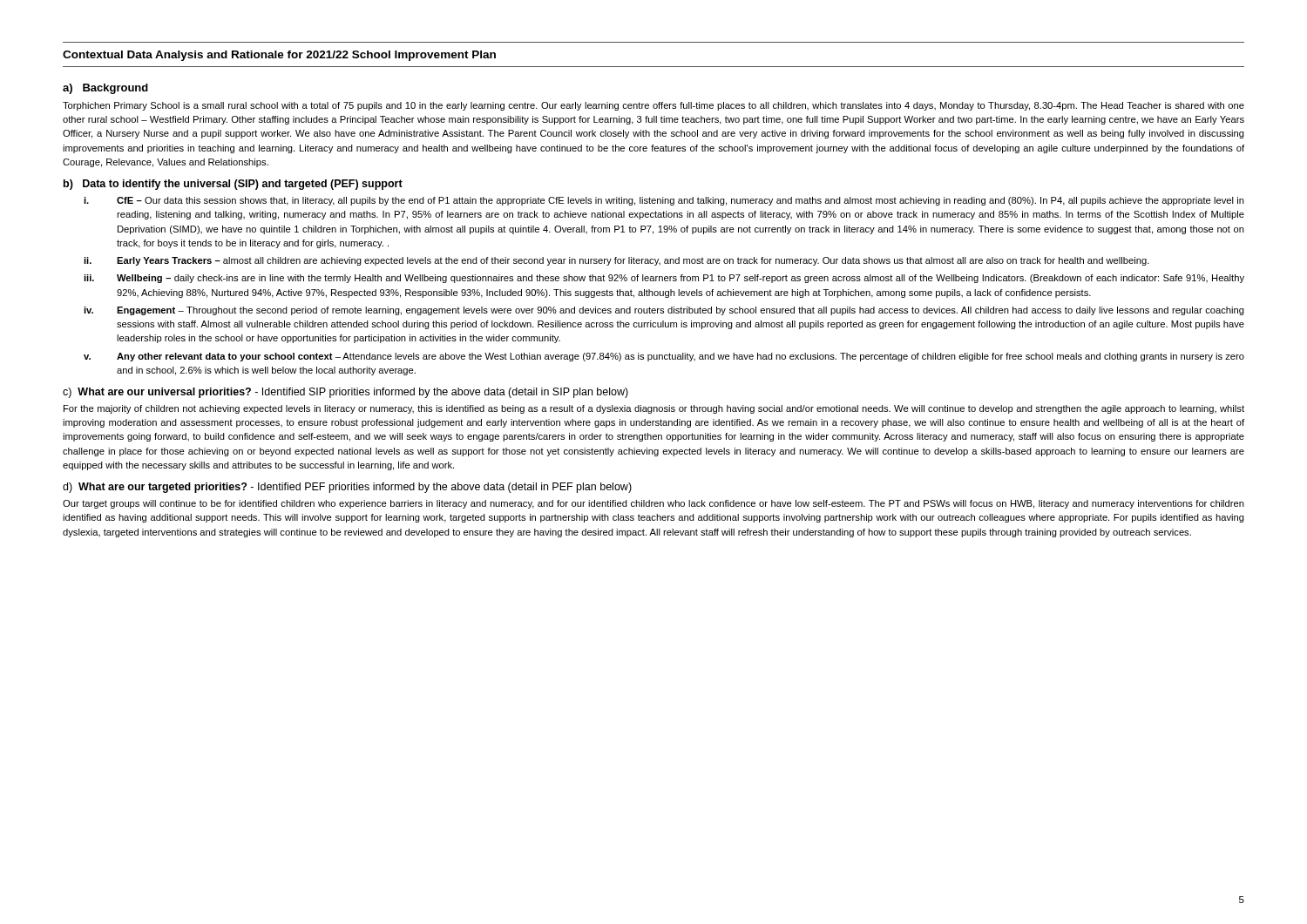The width and height of the screenshot is (1307, 924).
Task: Click on the block starting "c) What are"
Action: tap(346, 392)
